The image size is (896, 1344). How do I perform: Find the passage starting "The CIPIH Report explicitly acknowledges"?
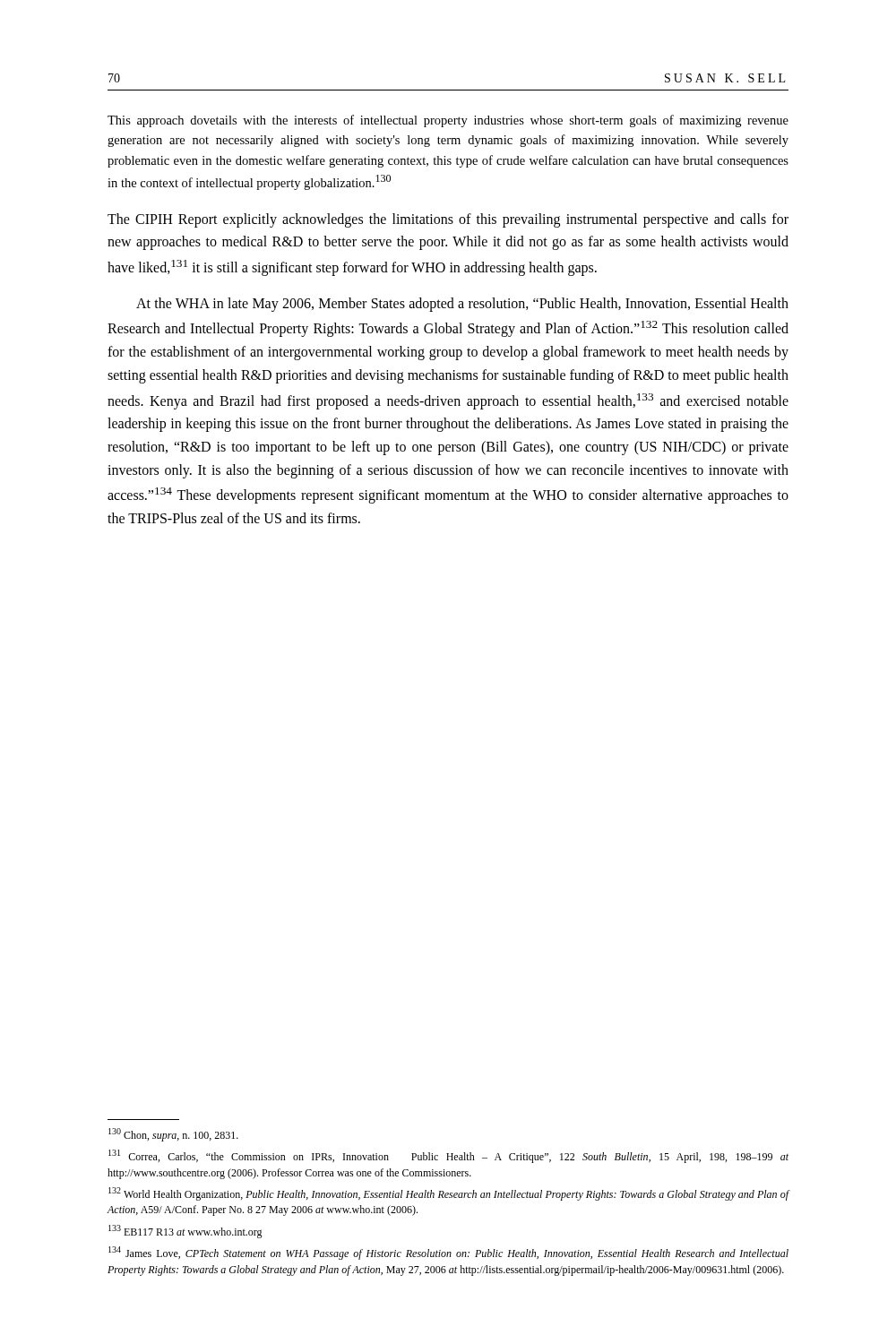[448, 243]
